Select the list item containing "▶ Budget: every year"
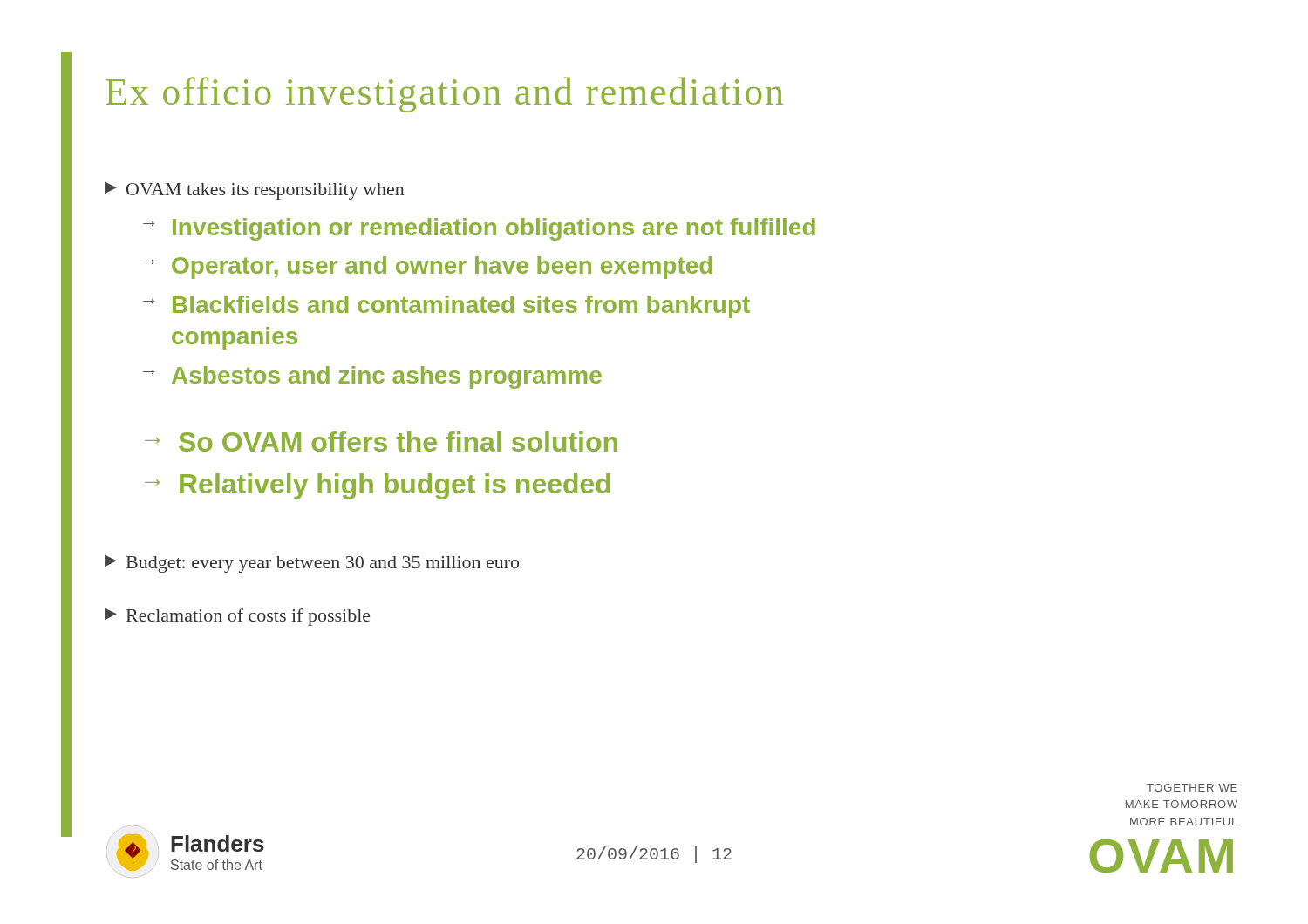Screen dimensions: 924x1308 (312, 562)
